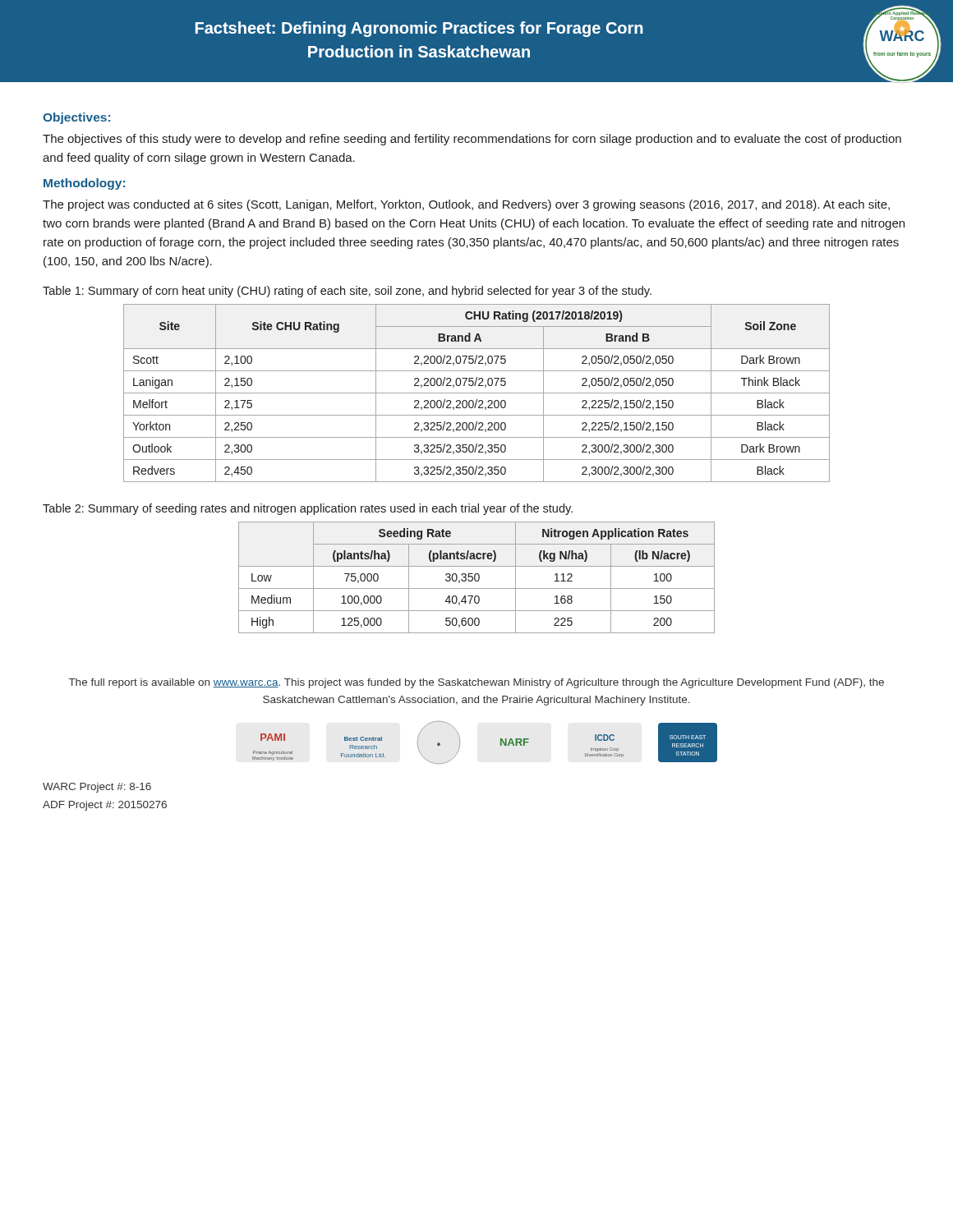Click on the table containing "Dark Brown"
This screenshot has width=953, height=1232.
point(476,393)
